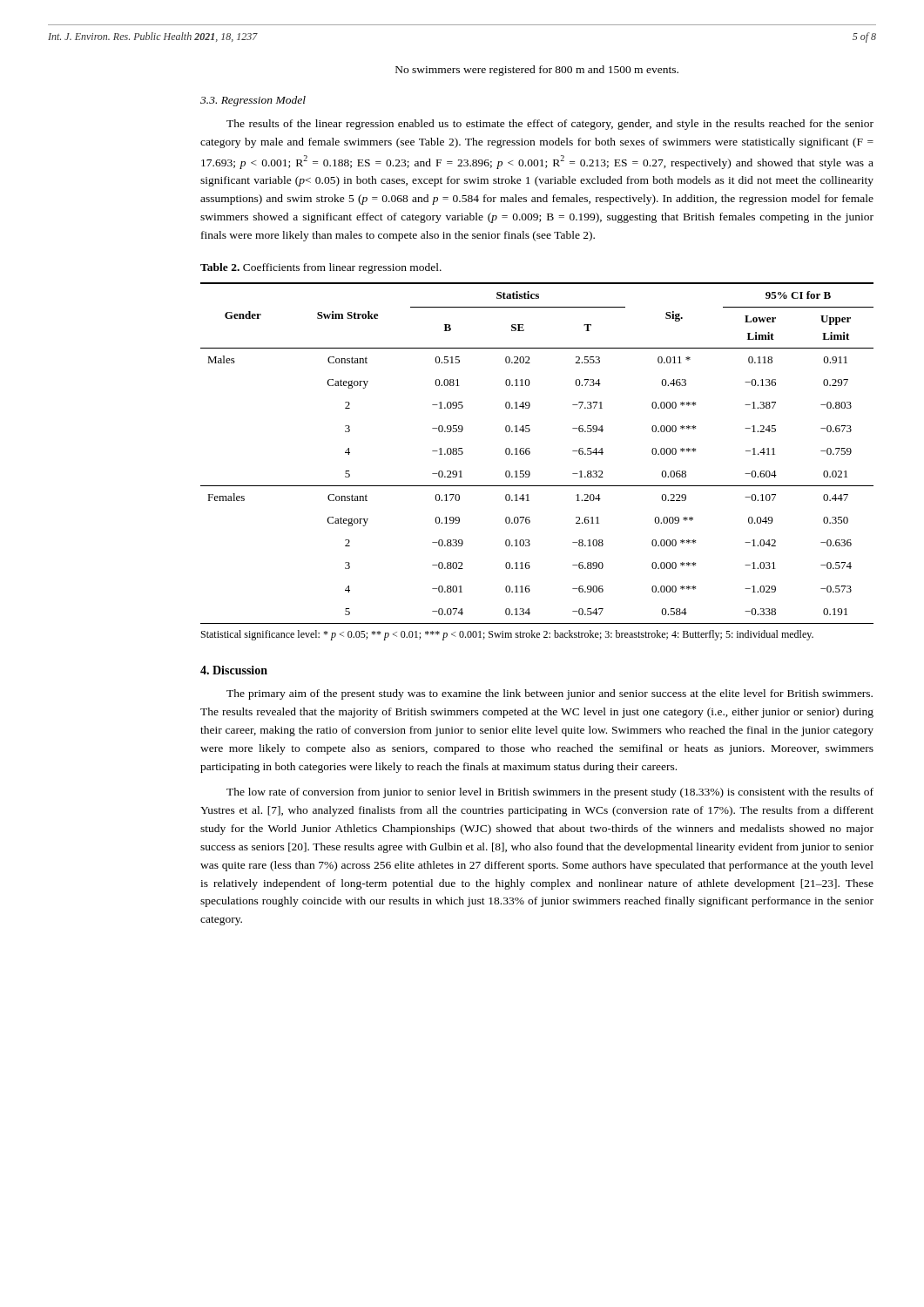
Task: Select the element starting "The results of"
Action: pyautogui.click(x=537, y=179)
